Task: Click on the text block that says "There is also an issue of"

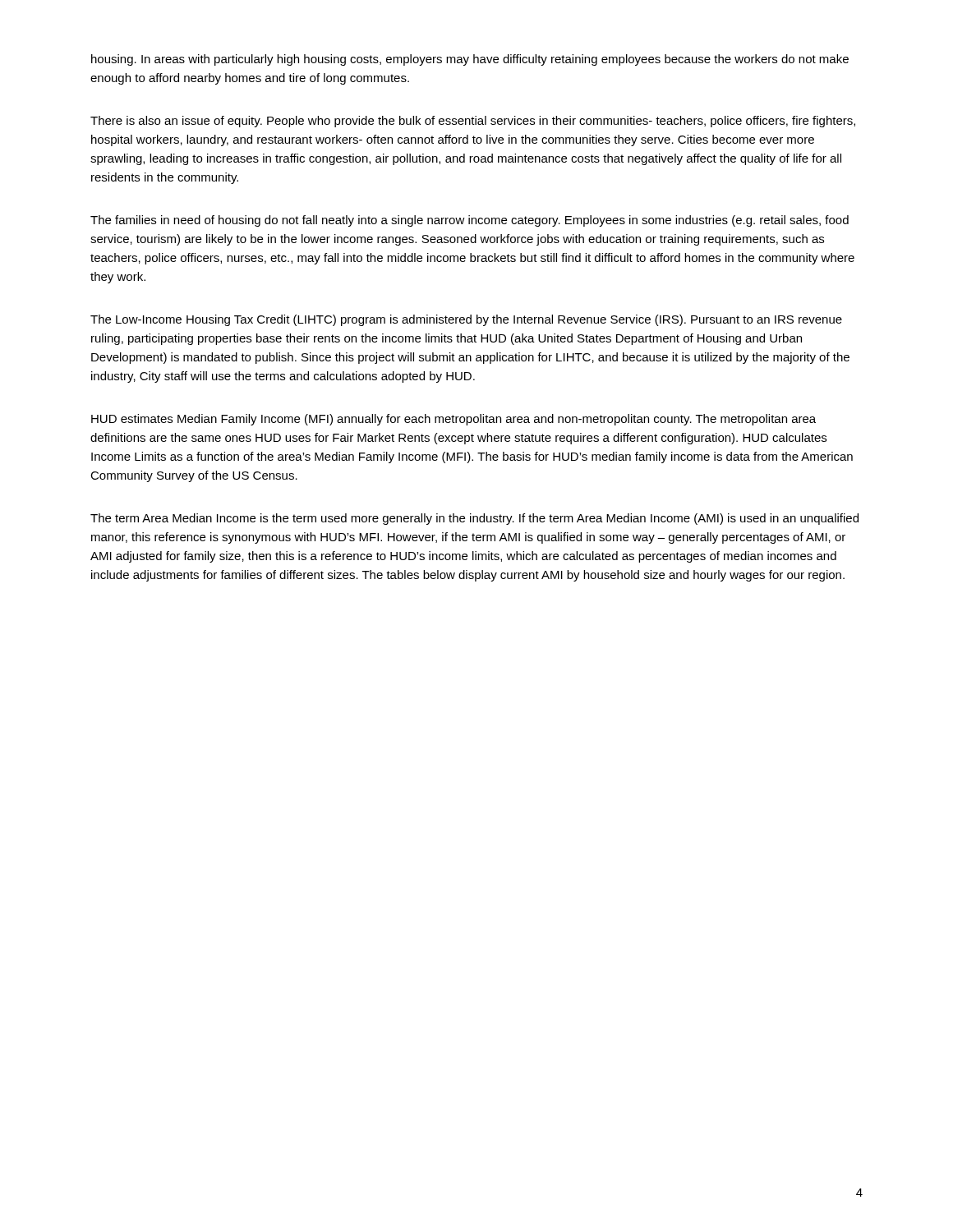Action: [x=473, y=149]
